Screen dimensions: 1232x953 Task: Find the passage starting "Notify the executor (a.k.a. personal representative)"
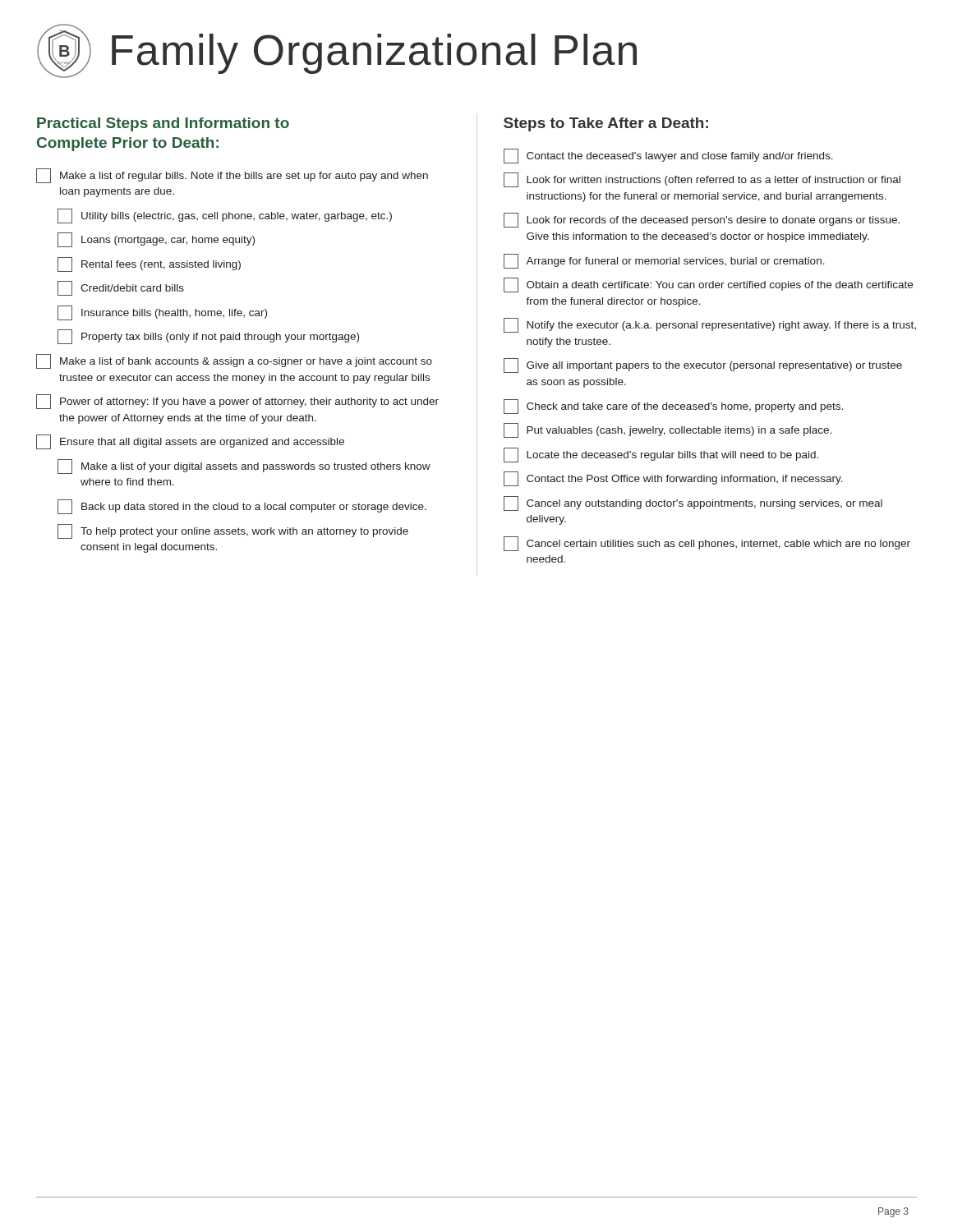[710, 333]
